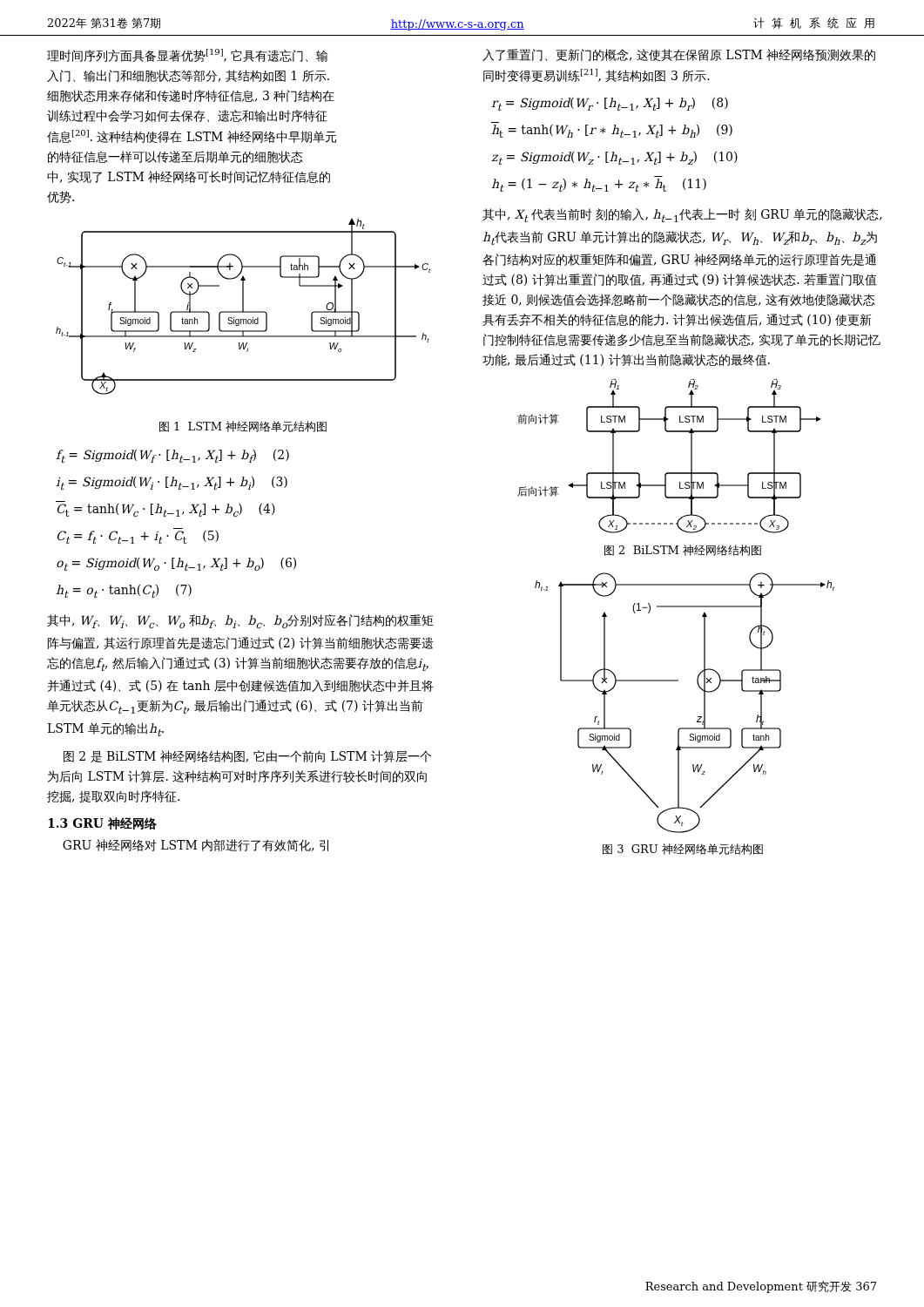Click on the region starting "GRU 神经网络对 LSTM 内部进行了有效简化, 引"
This screenshot has height=1307, width=924.
click(189, 845)
